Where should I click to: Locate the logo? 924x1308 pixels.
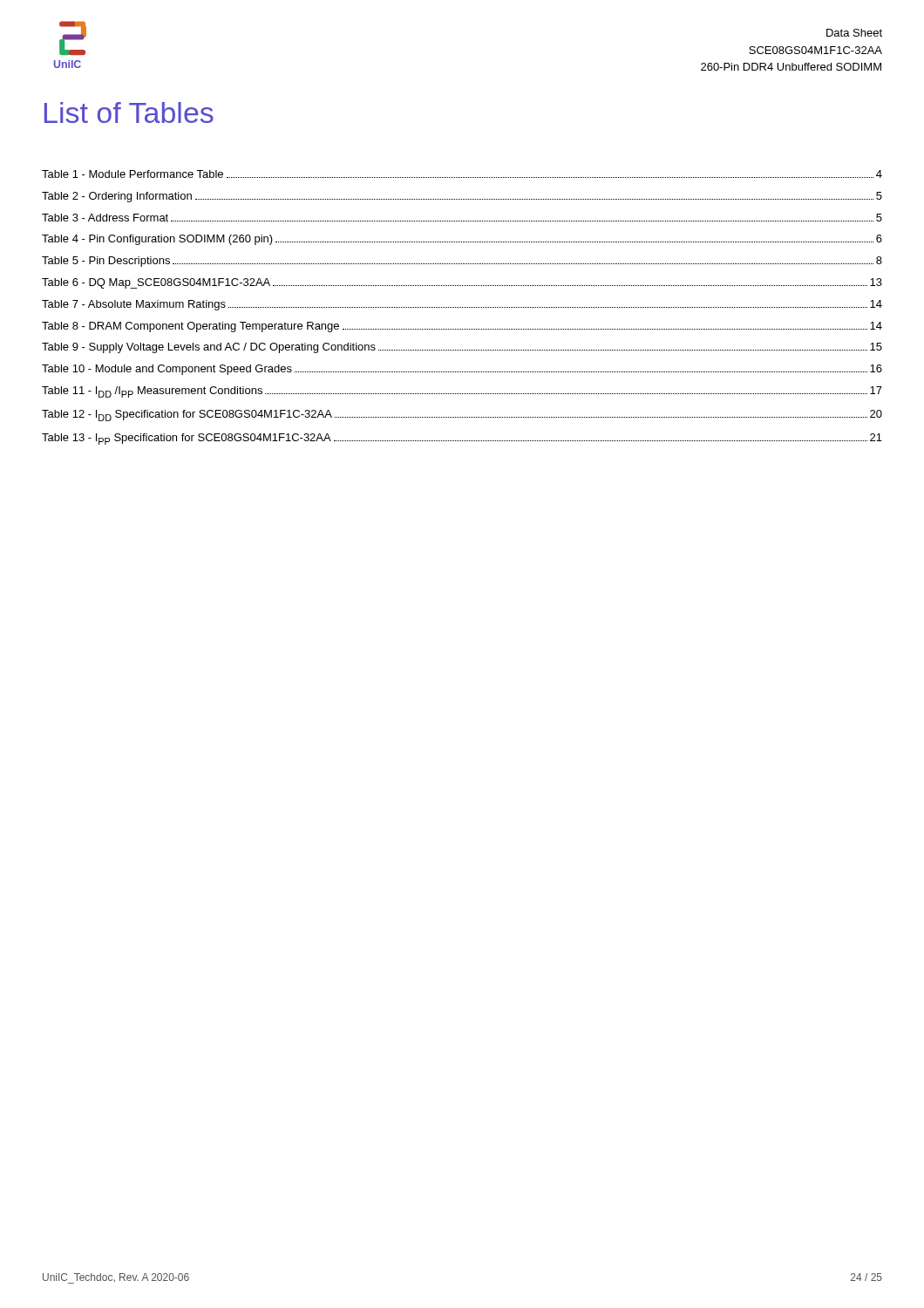73,45
